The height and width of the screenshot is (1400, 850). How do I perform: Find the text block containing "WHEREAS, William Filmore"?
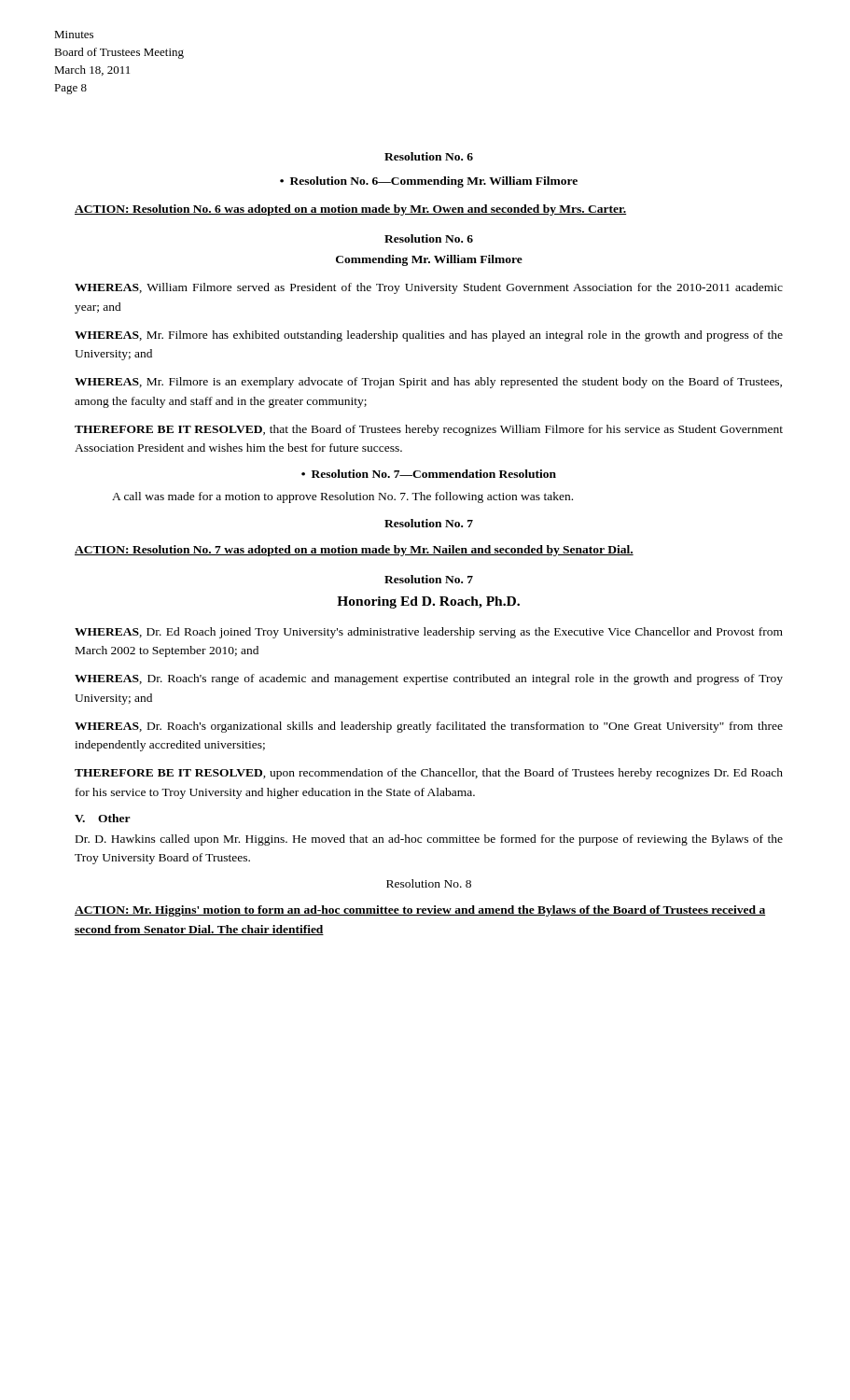click(x=429, y=297)
